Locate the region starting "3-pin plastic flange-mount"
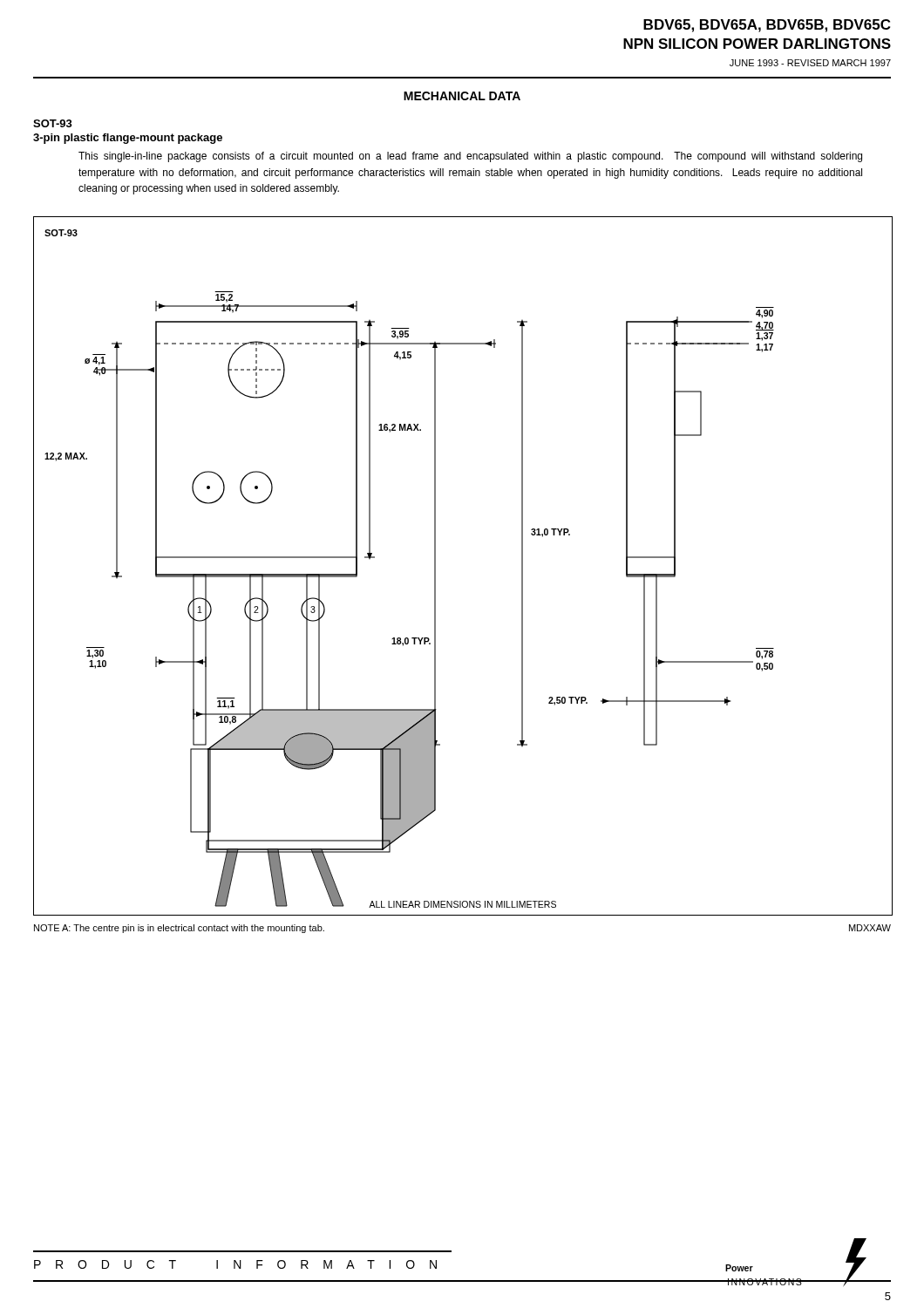The width and height of the screenshot is (924, 1308). coord(128,137)
